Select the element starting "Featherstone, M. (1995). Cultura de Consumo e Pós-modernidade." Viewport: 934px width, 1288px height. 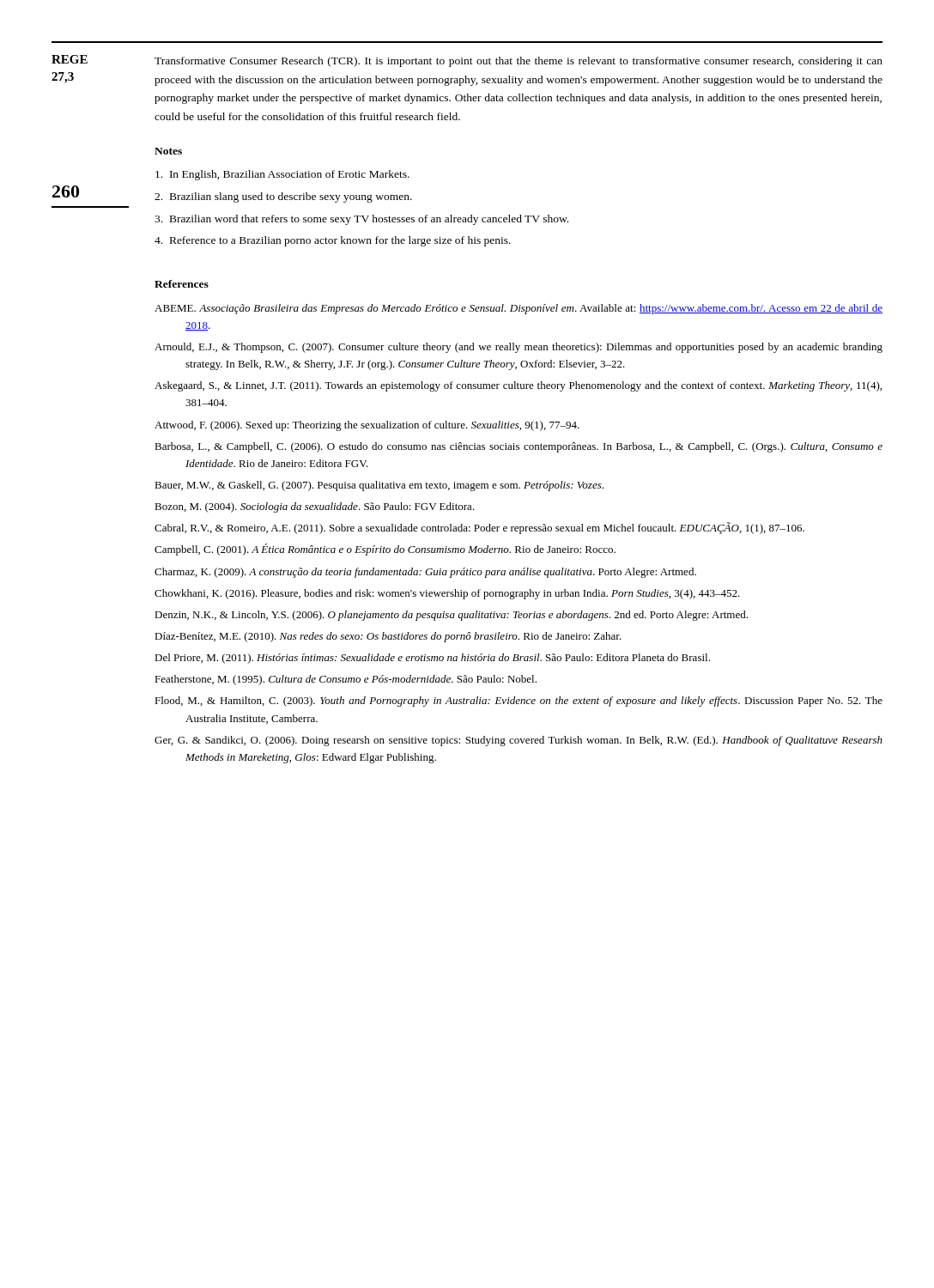(x=346, y=679)
